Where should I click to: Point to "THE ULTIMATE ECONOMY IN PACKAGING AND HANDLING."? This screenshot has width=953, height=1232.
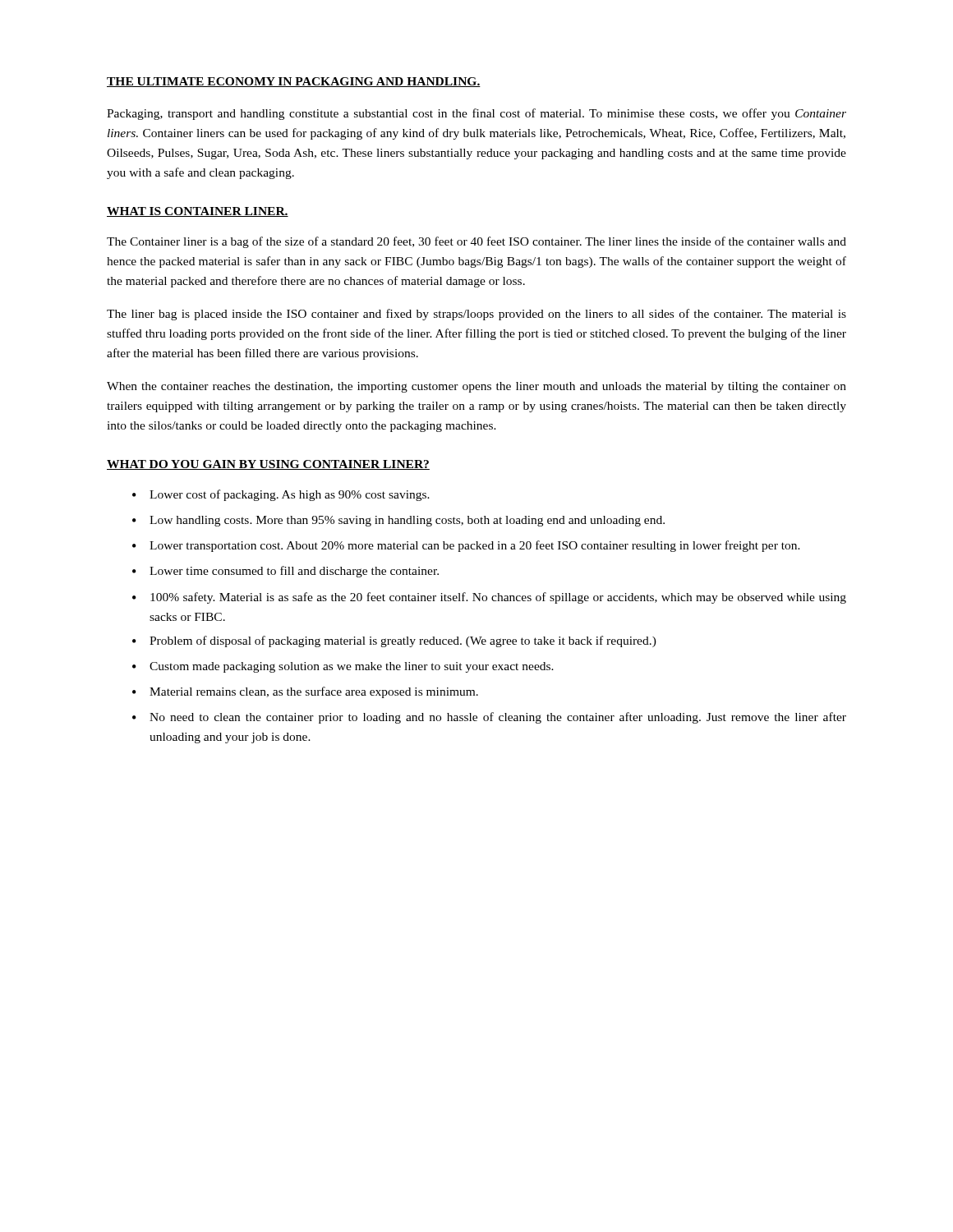[x=293, y=81]
